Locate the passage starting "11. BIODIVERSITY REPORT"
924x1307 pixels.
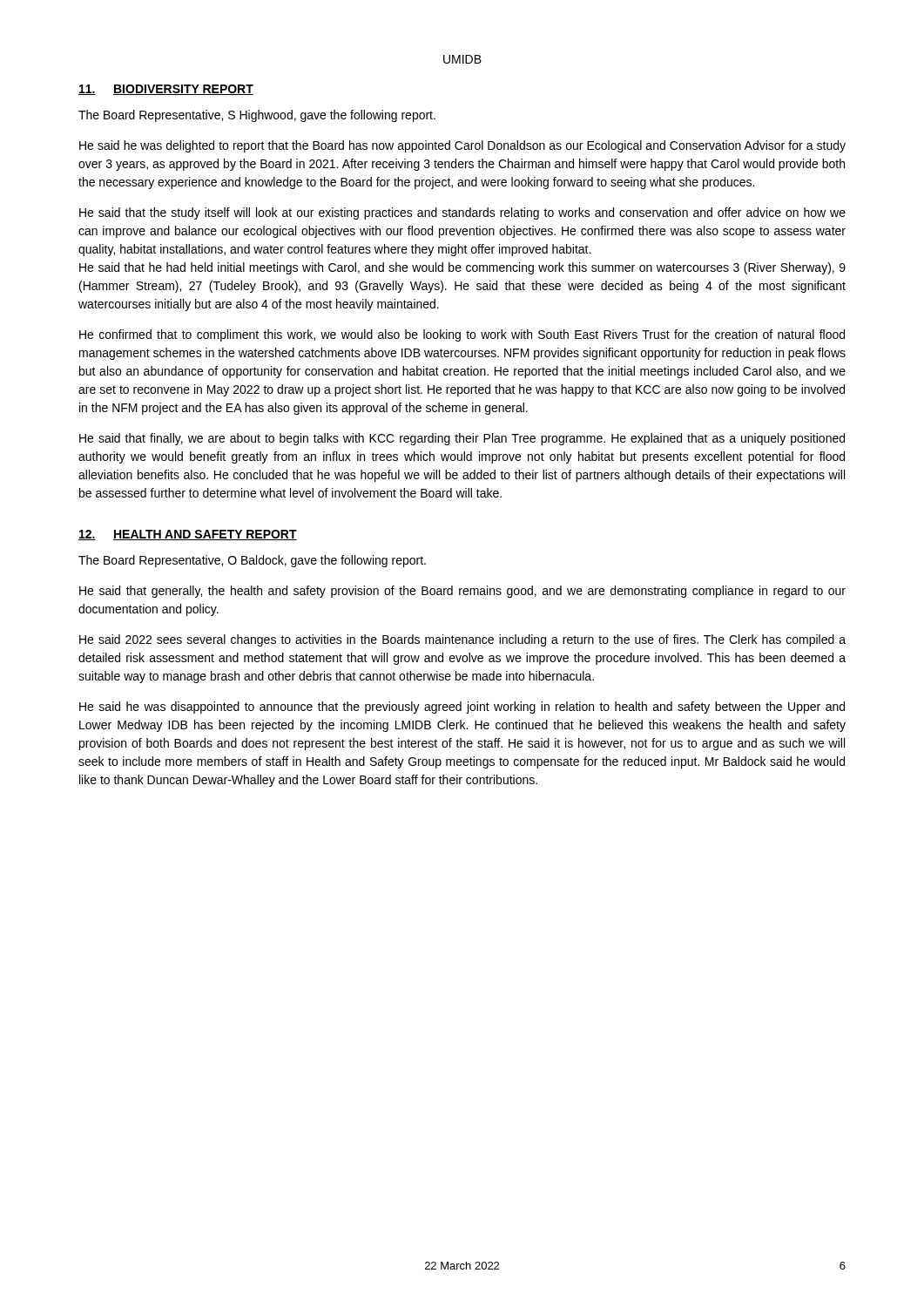pos(166,89)
